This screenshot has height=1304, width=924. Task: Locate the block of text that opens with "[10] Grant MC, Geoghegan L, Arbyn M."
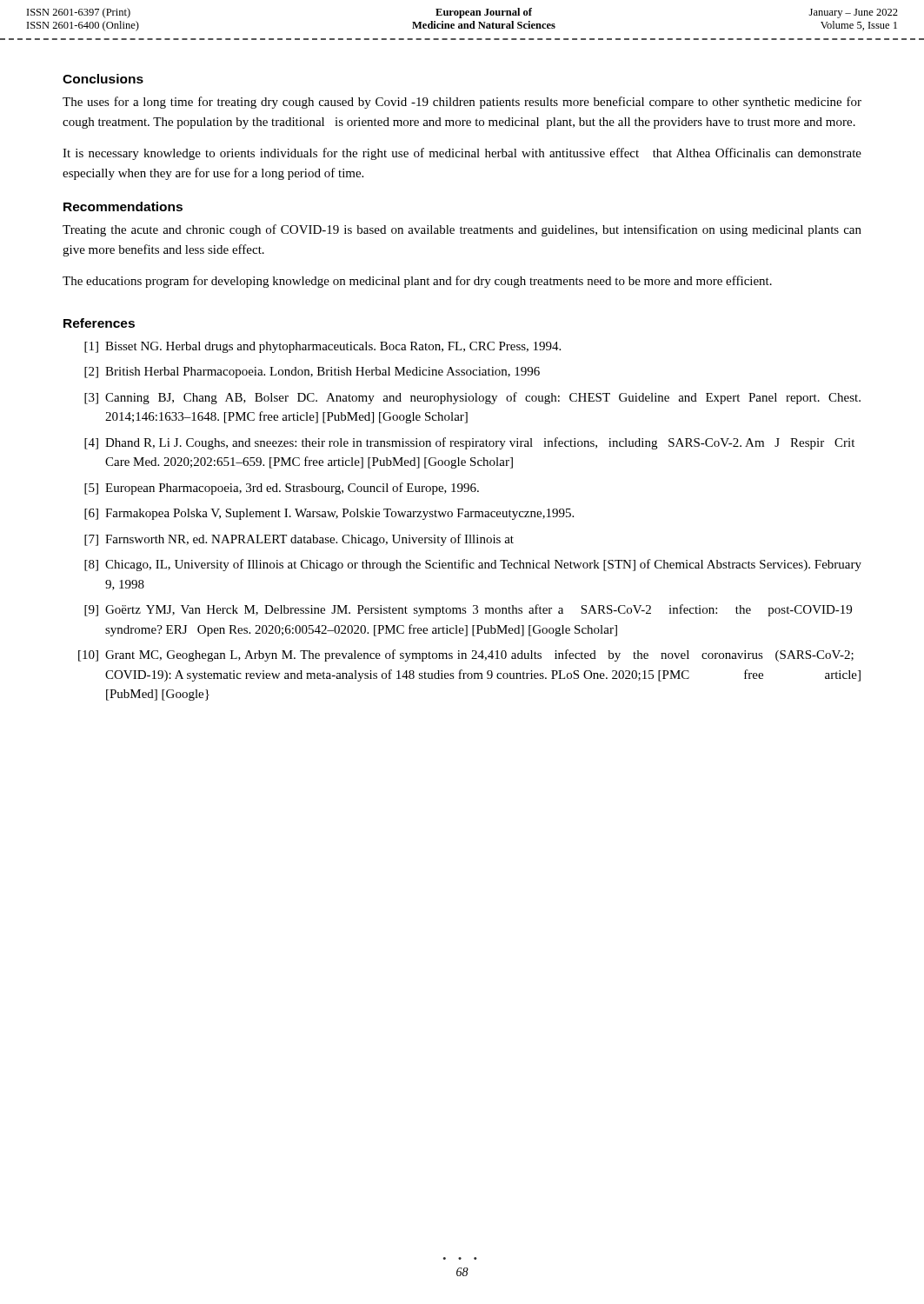point(462,675)
